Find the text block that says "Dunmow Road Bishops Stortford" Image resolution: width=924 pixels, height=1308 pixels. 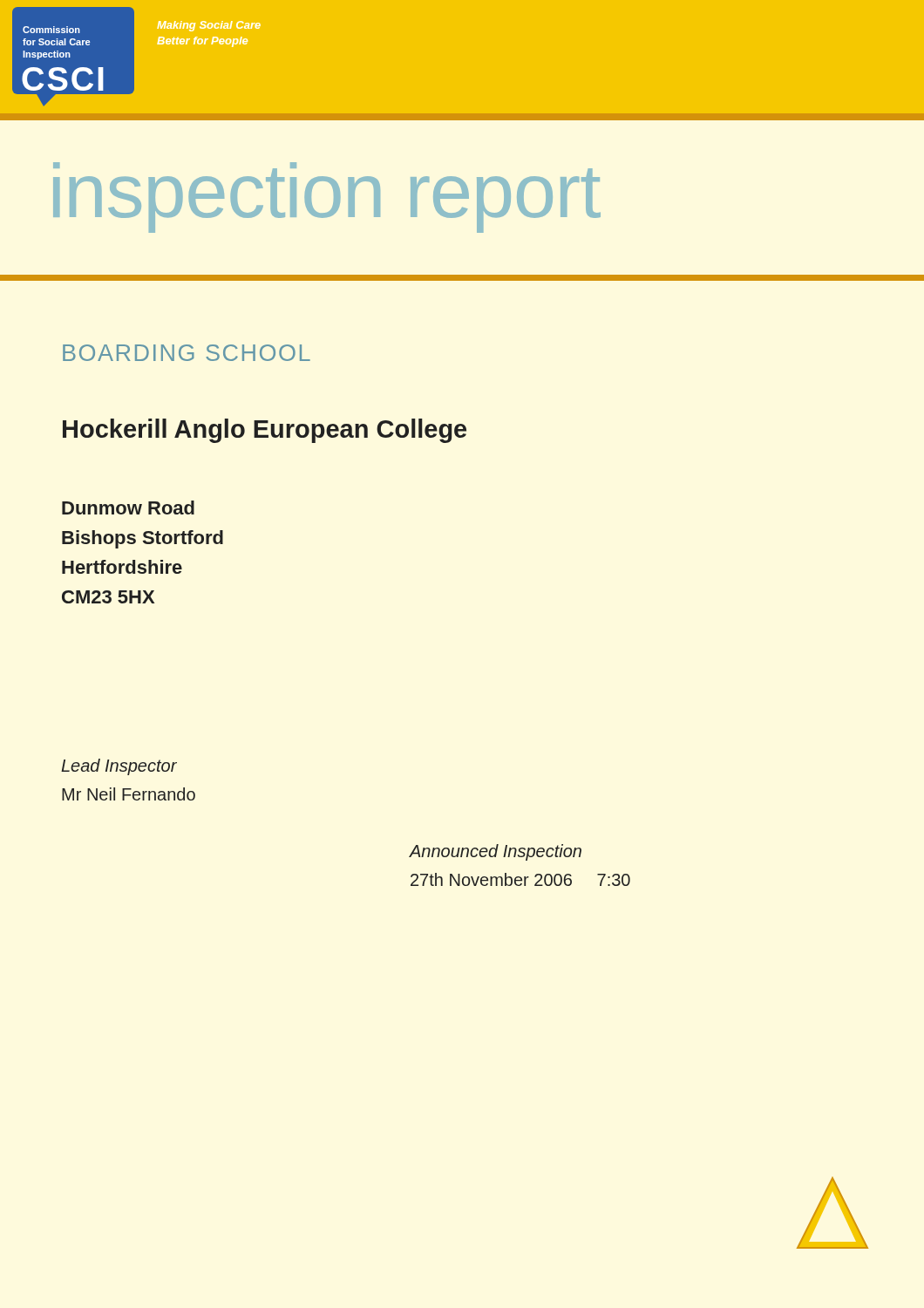pos(143,553)
